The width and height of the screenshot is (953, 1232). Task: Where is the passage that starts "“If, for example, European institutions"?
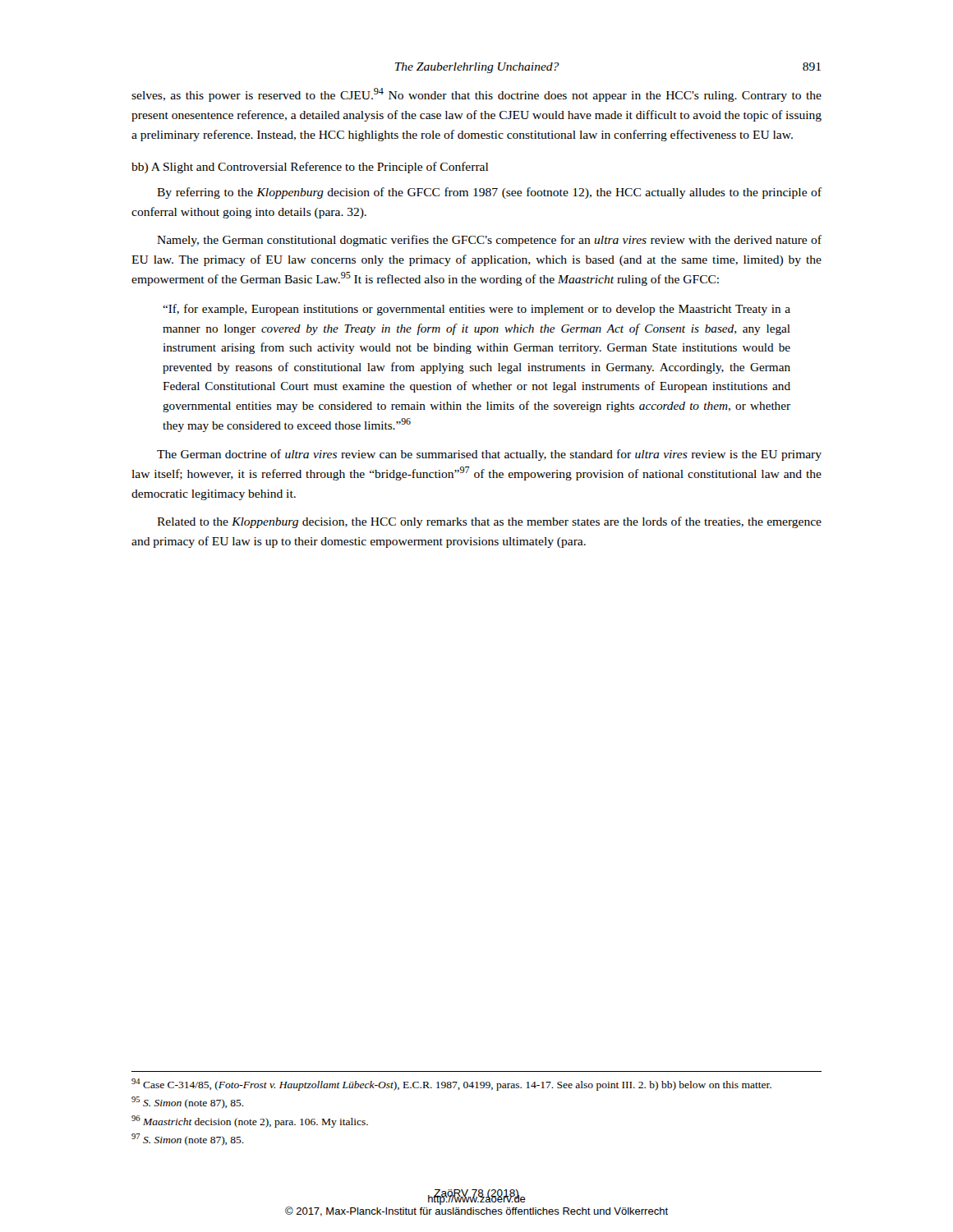(x=476, y=367)
